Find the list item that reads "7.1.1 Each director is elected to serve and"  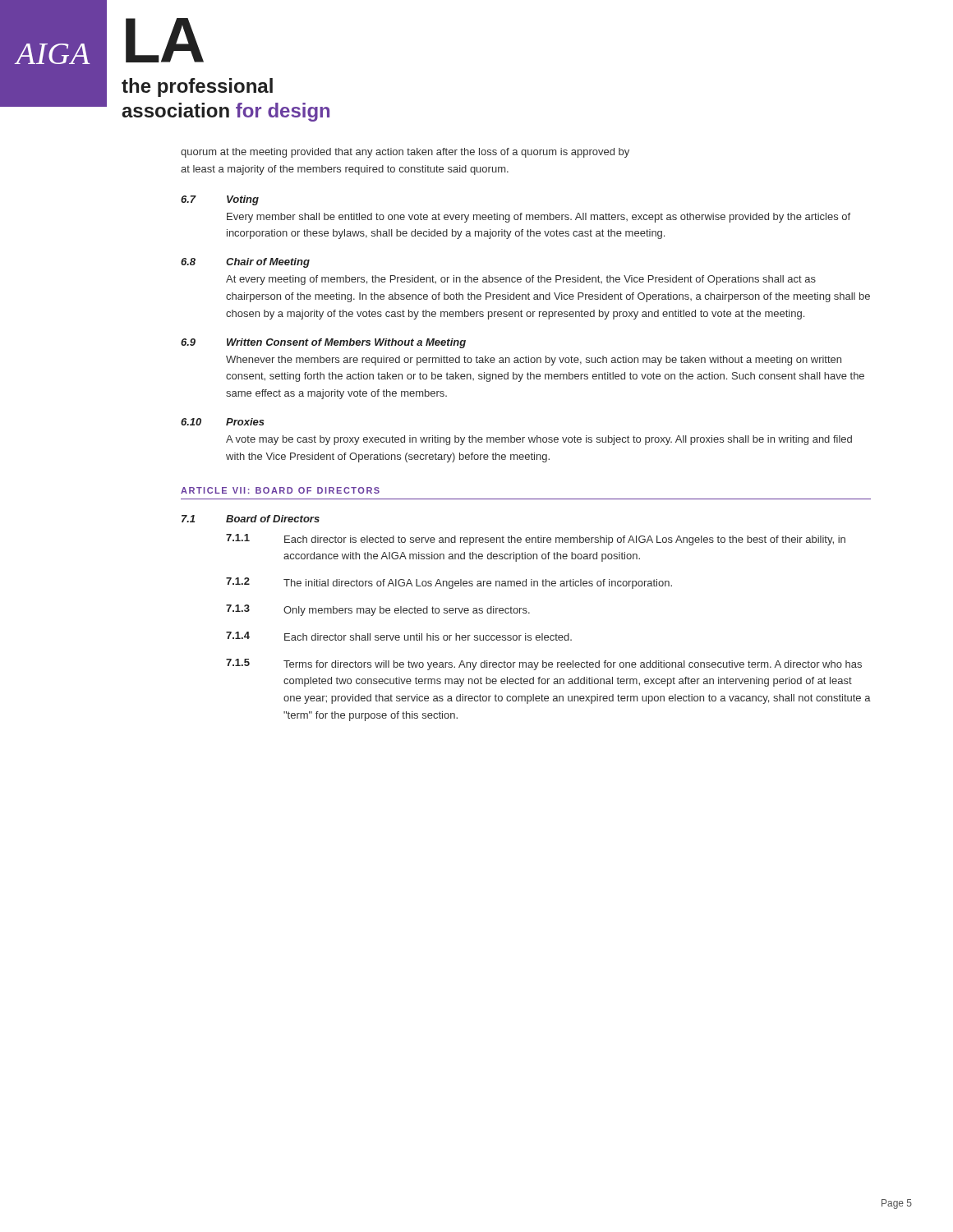(548, 548)
